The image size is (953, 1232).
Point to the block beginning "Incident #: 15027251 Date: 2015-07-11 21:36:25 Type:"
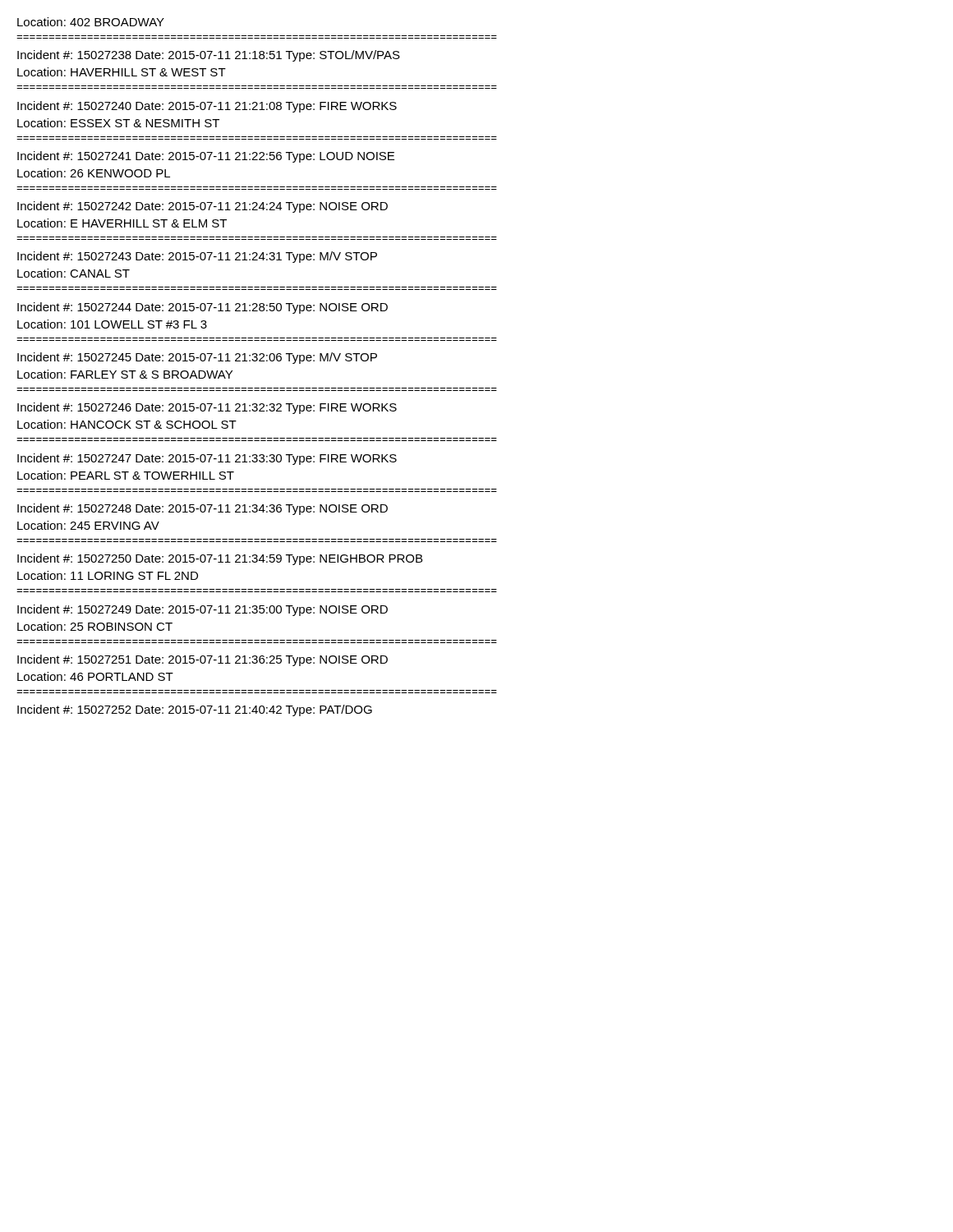click(x=202, y=668)
